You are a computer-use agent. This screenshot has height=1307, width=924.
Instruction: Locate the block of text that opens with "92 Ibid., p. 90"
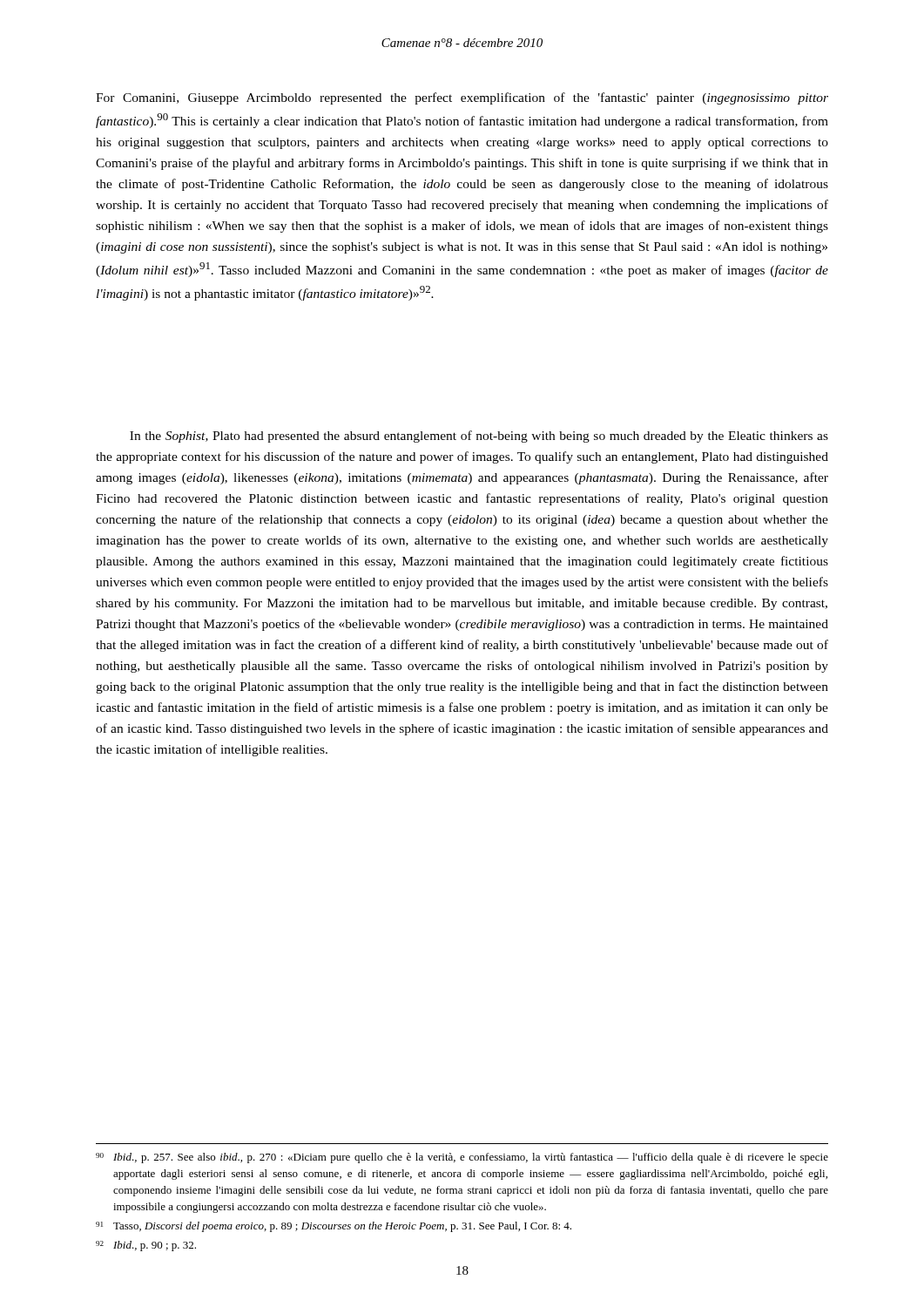pos(146,1246)
